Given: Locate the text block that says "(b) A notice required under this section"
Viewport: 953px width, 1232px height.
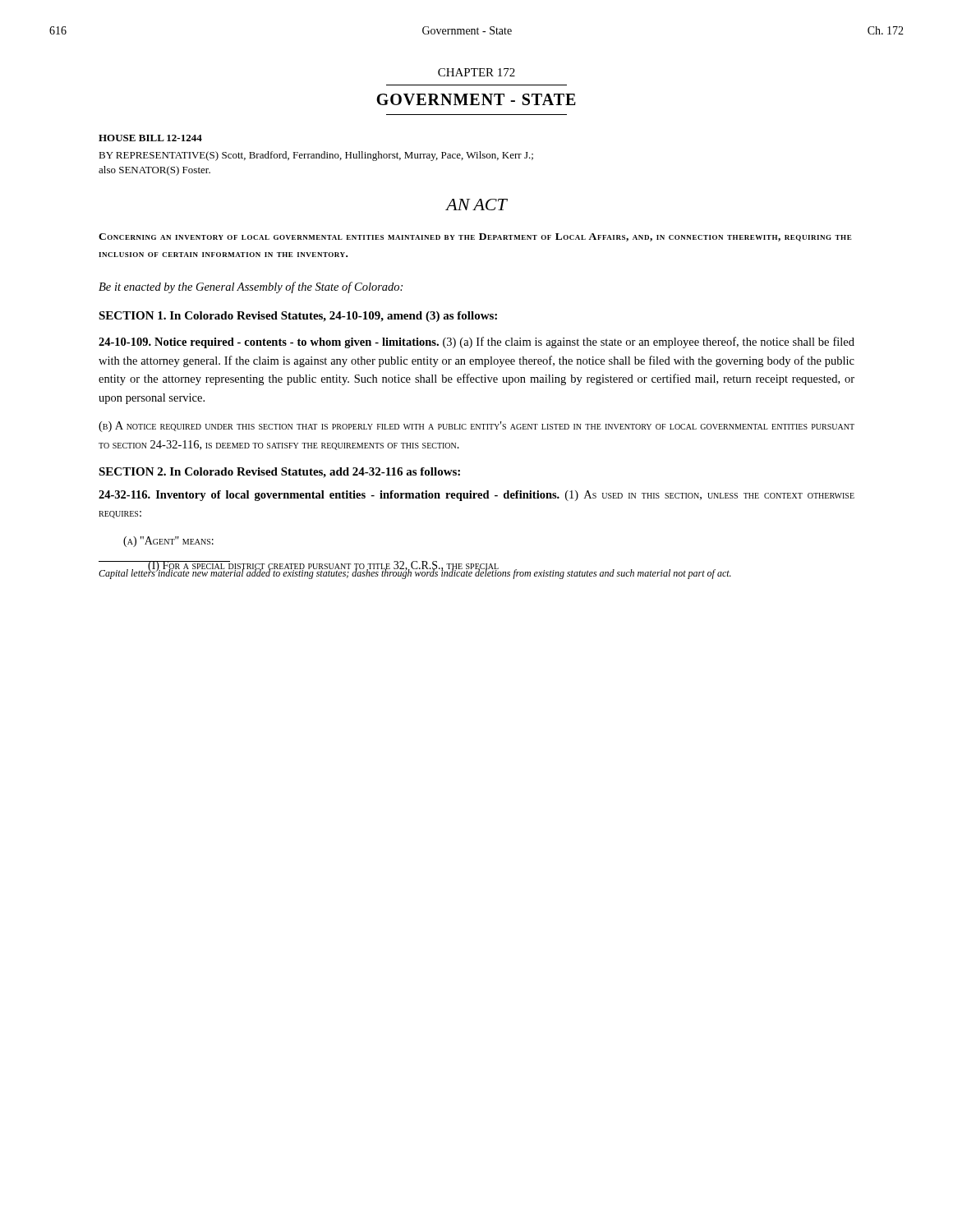Looking at the screenshot, I should coord(476,435).
